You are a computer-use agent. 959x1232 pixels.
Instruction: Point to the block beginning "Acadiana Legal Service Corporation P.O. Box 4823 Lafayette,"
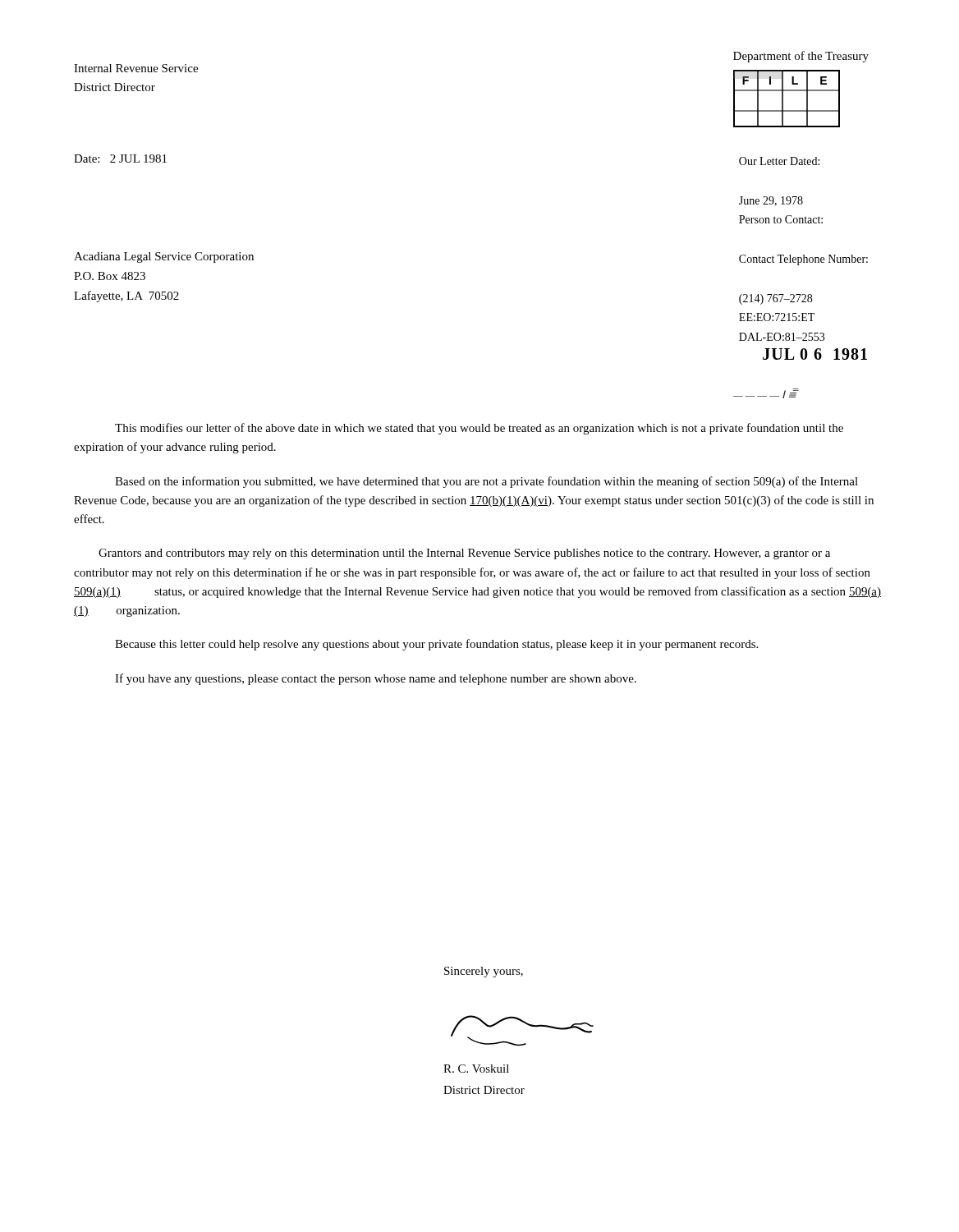click(x=164, y=257)
